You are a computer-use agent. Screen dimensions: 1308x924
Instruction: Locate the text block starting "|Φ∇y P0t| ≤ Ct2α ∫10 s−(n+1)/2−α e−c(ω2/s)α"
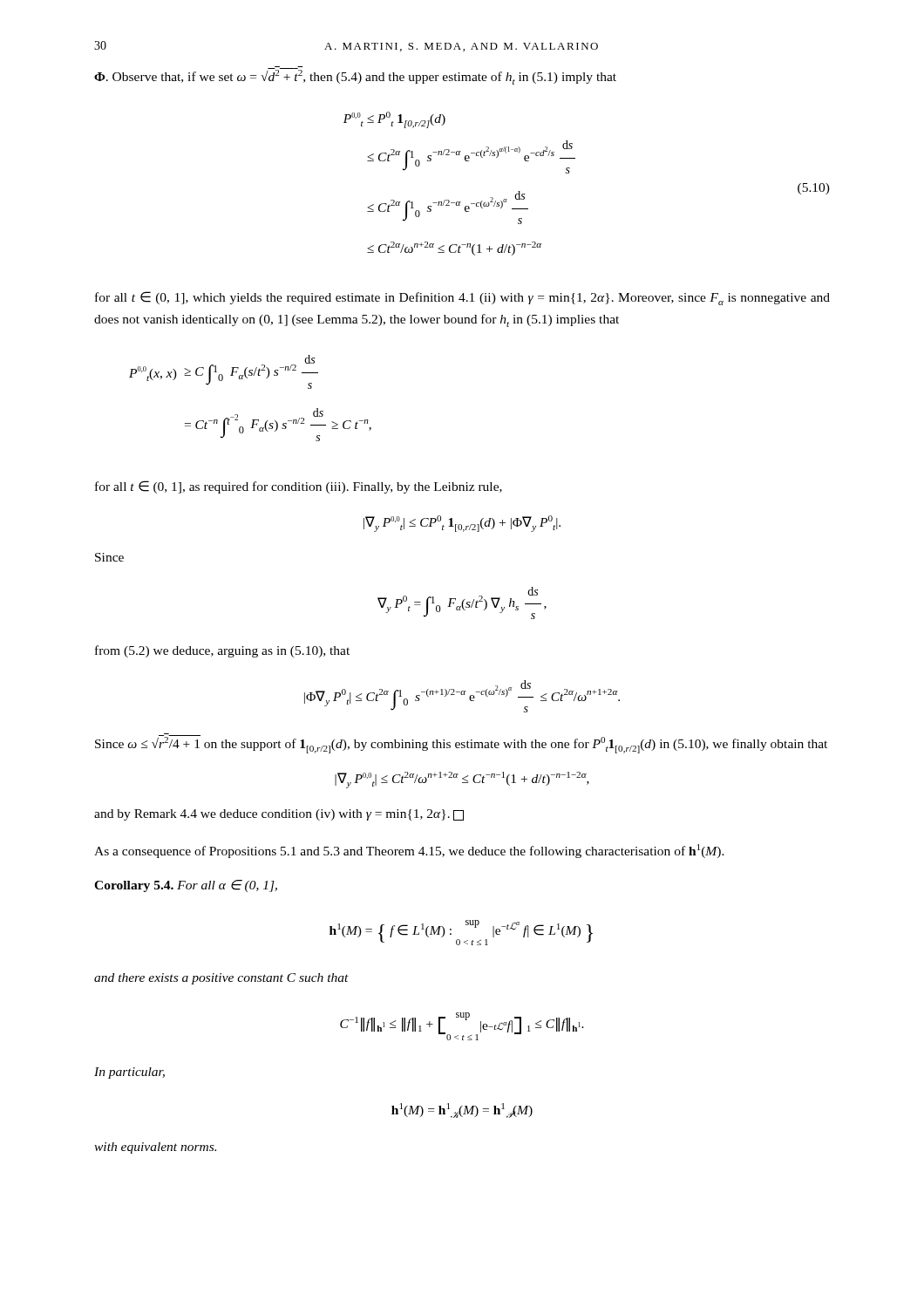click(x=462, y=697)
